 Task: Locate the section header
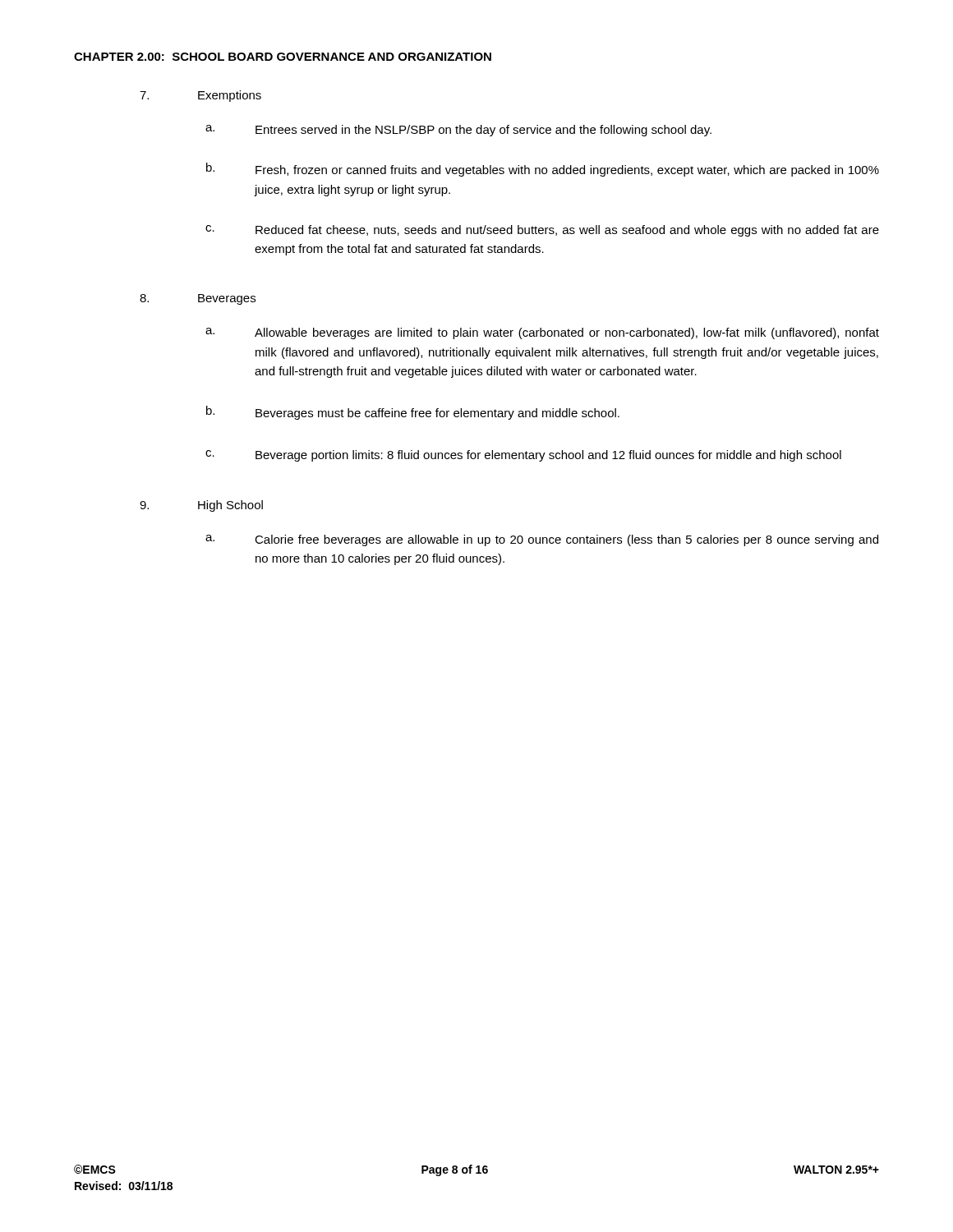[x=283, y=56]
